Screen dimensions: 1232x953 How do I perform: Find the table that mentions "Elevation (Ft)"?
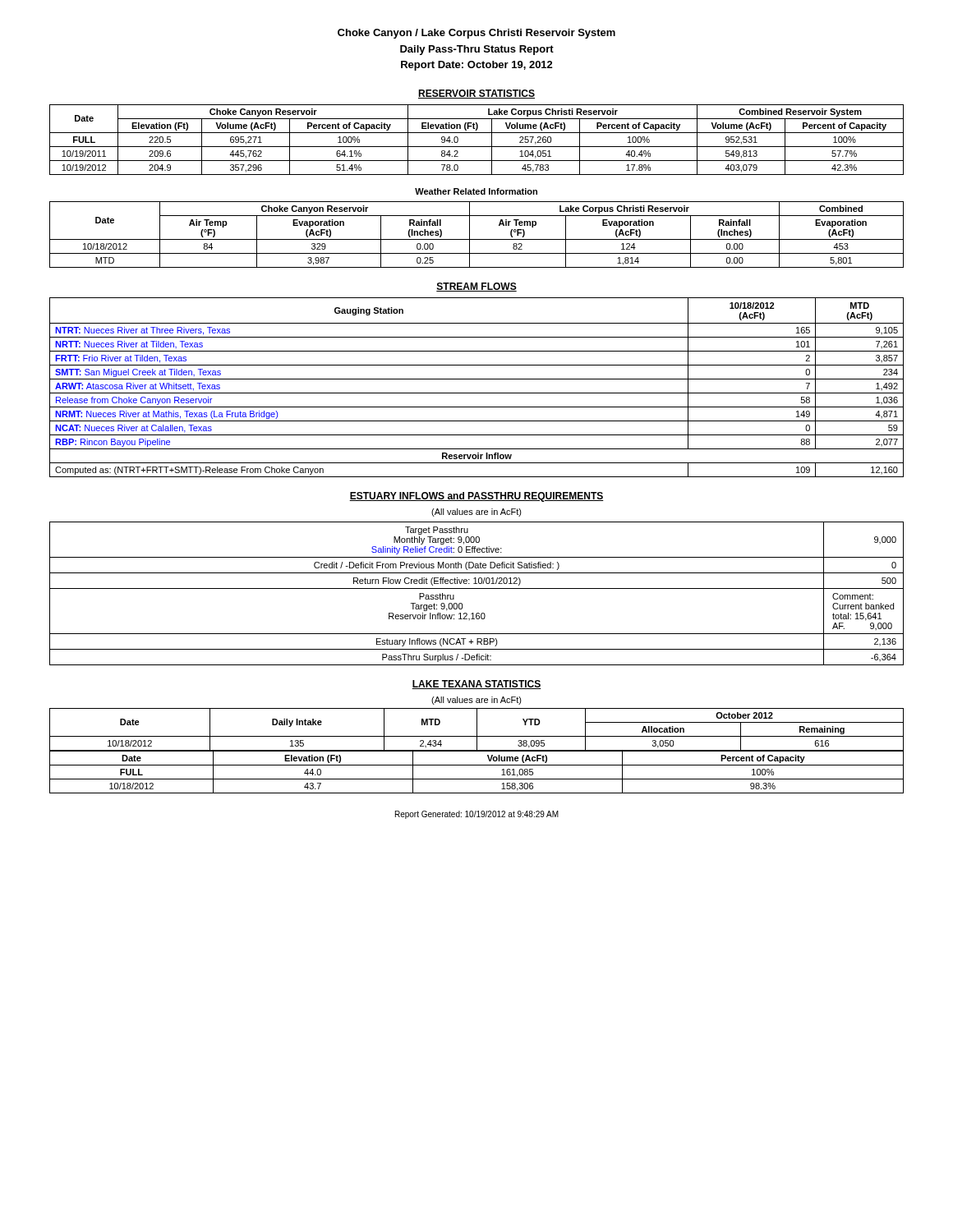pyautogui.click(x=476, y=139)
